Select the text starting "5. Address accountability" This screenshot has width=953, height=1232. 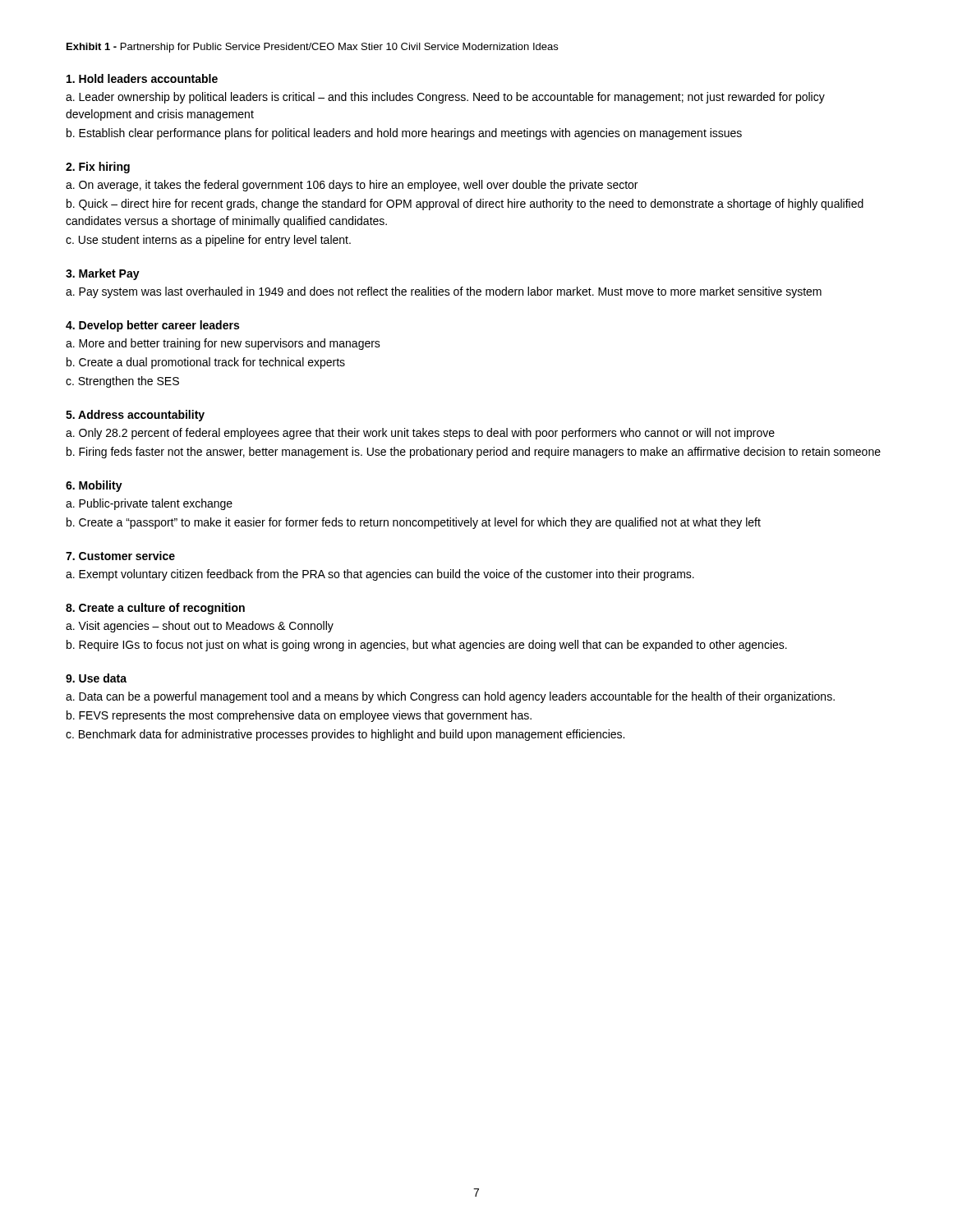(135, 415)
